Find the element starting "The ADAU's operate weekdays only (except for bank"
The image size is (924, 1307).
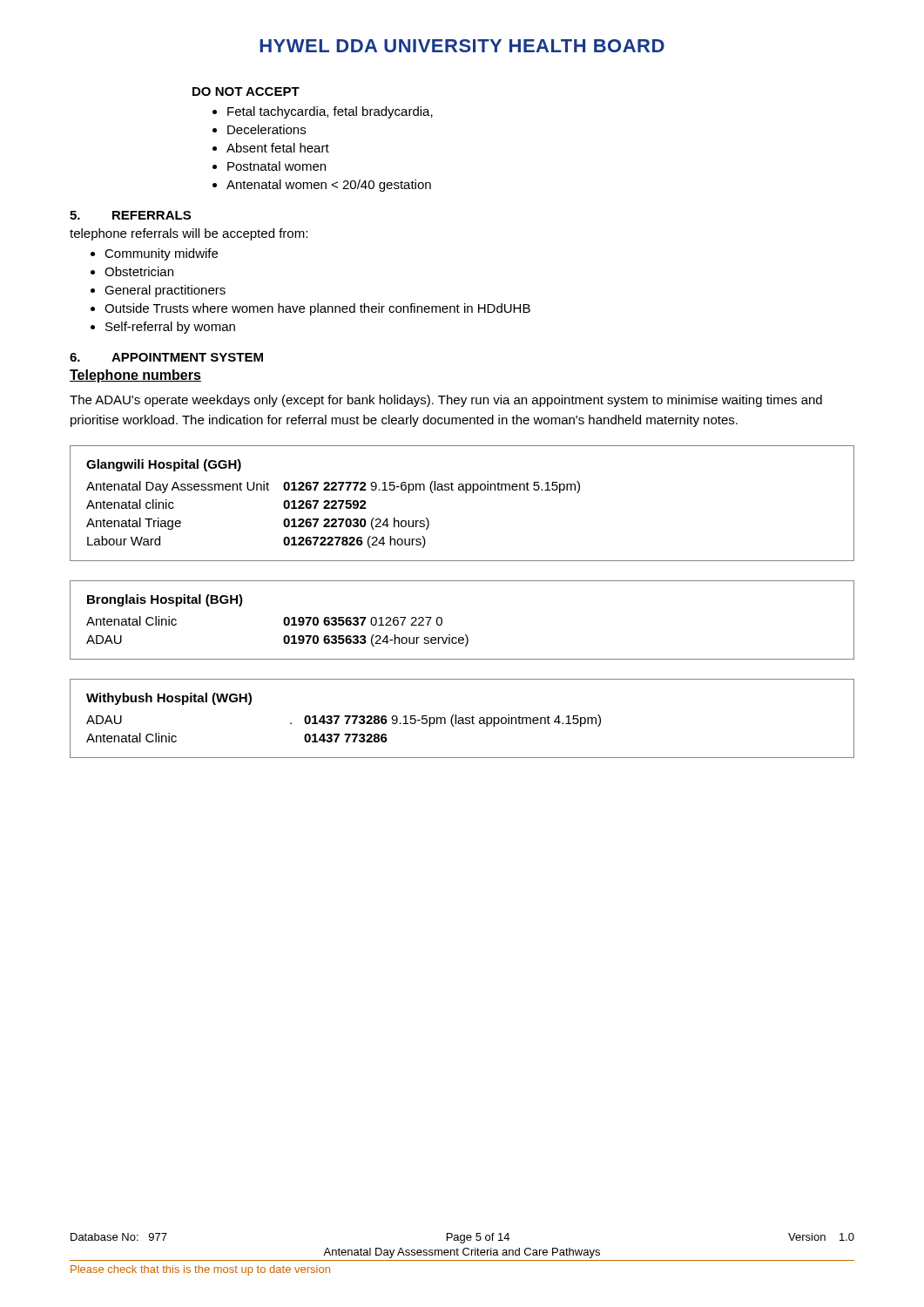(446, 409)
